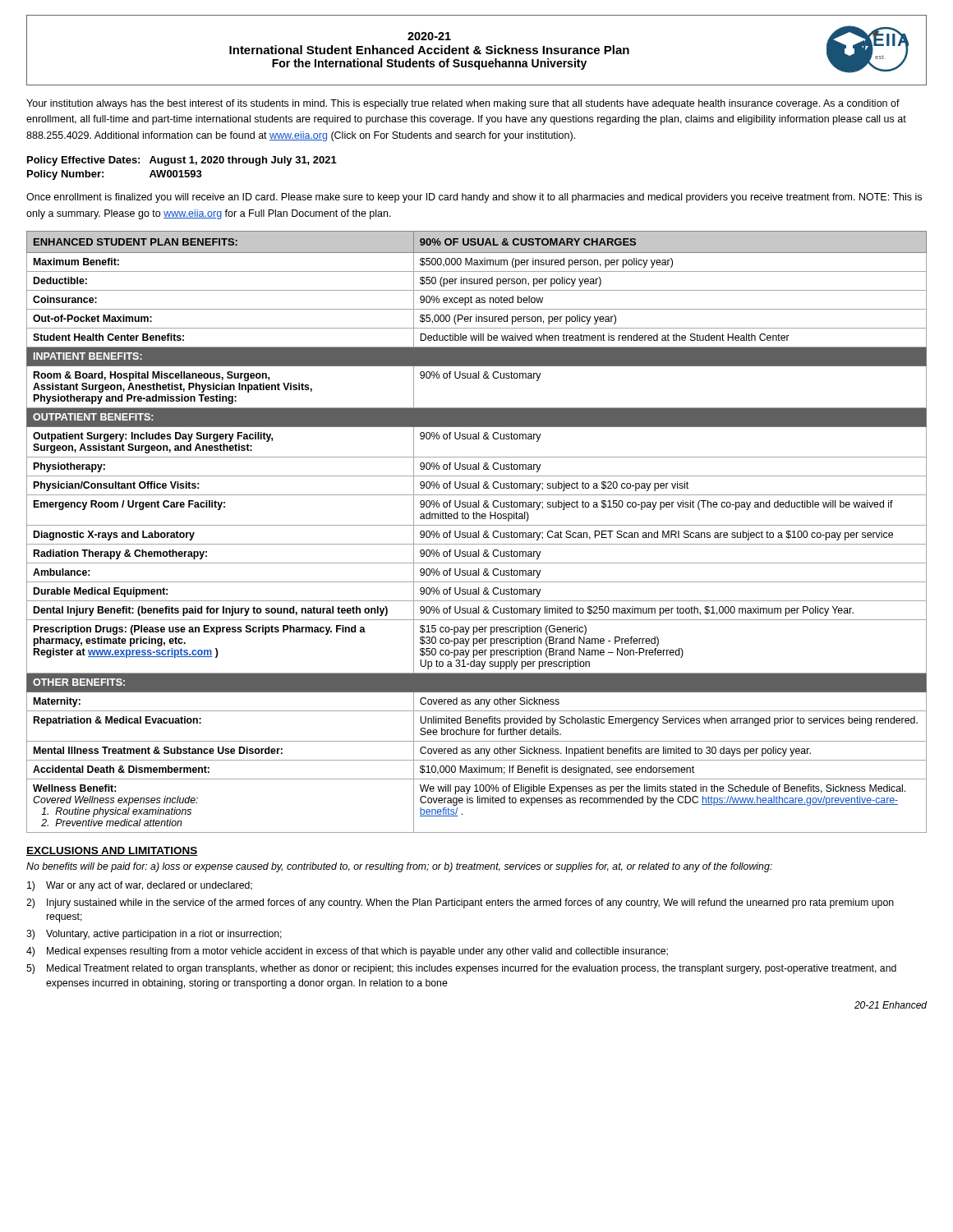
Task: Find the list item containing "5) Medical Treatment related"
Action: pos(476,976)
